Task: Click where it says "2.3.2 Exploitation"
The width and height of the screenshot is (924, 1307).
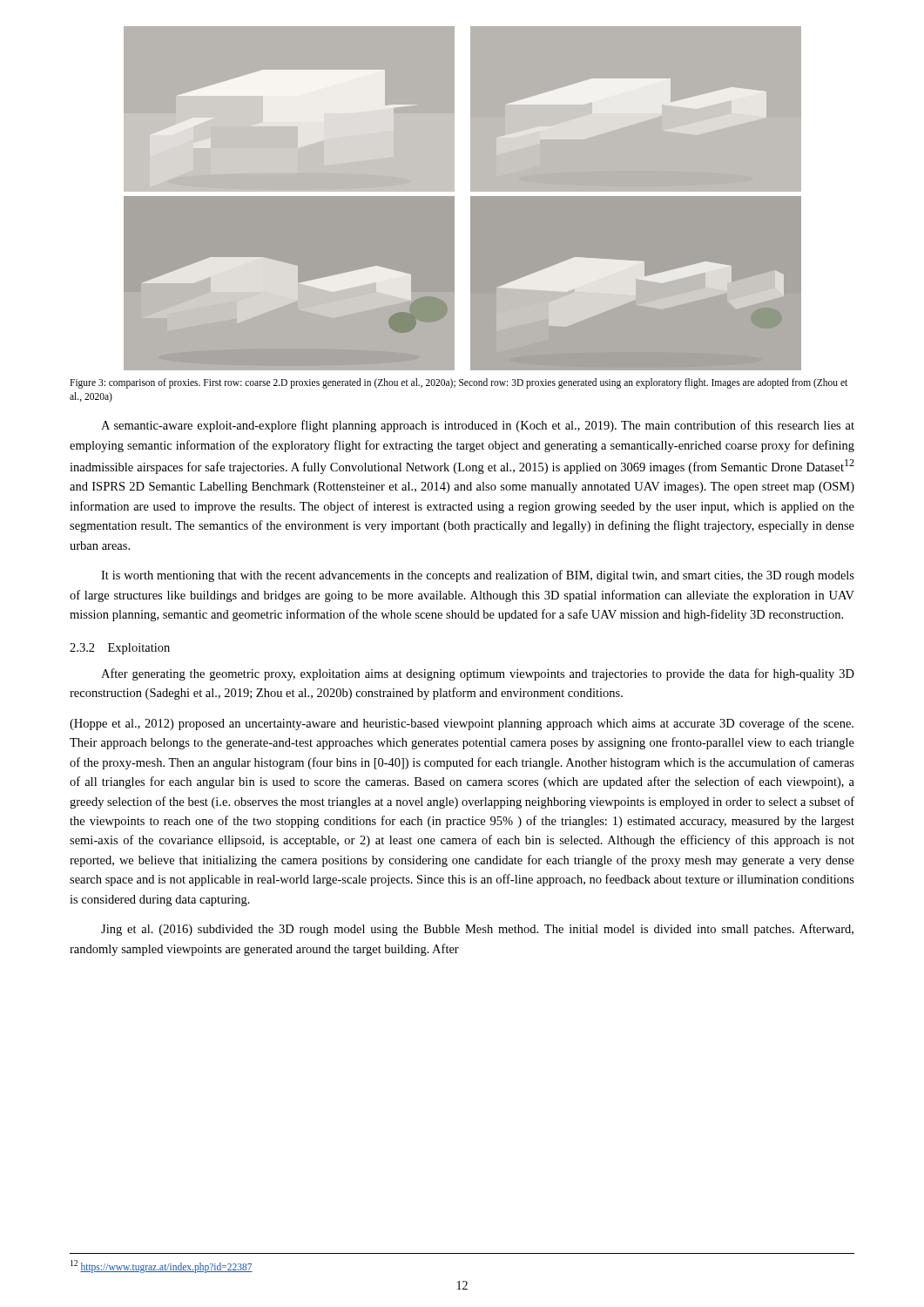Action: (x=120, y=647)
